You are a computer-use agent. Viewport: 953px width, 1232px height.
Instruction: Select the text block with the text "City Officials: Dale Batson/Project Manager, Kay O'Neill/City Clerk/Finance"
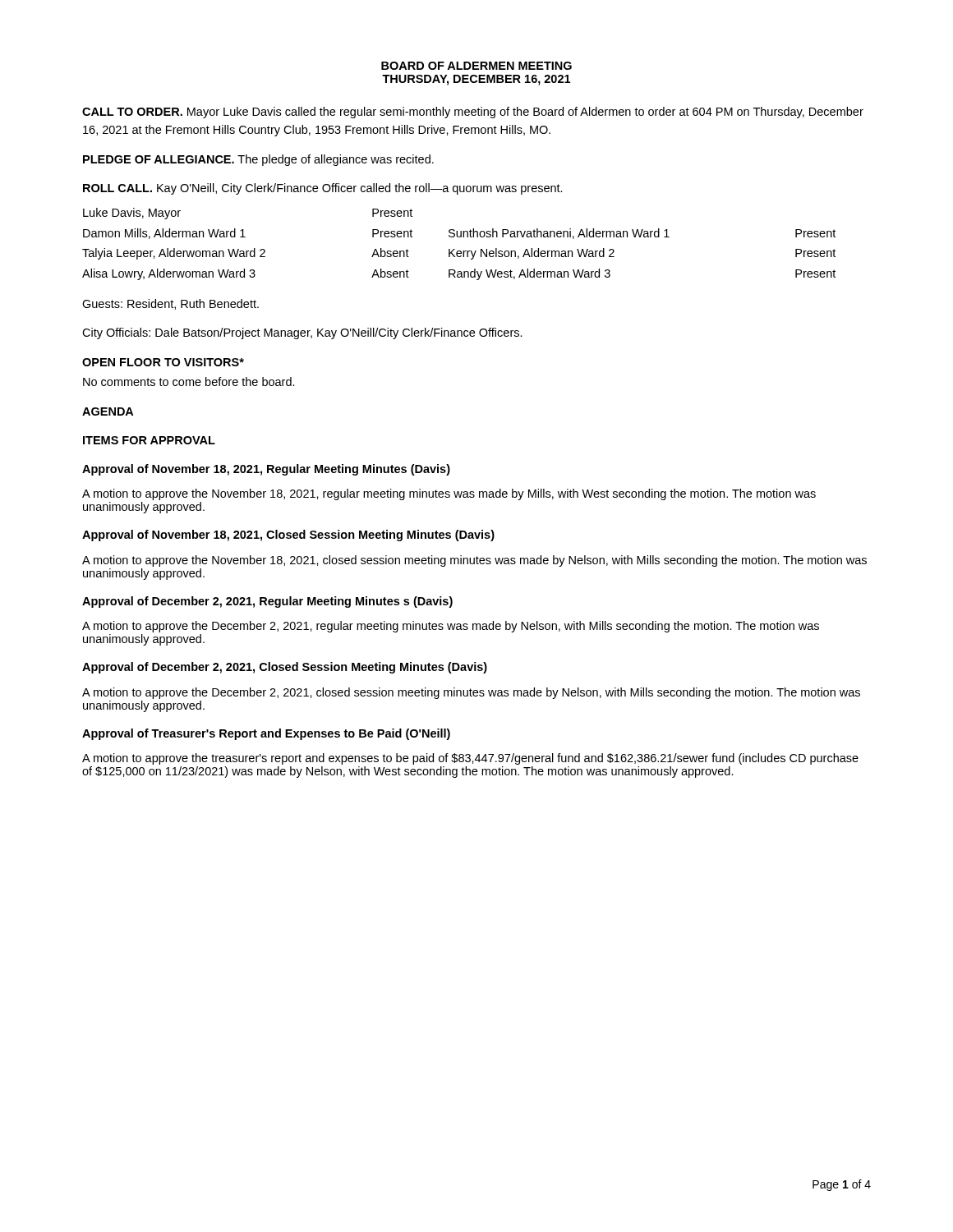[x=476, y=334]
